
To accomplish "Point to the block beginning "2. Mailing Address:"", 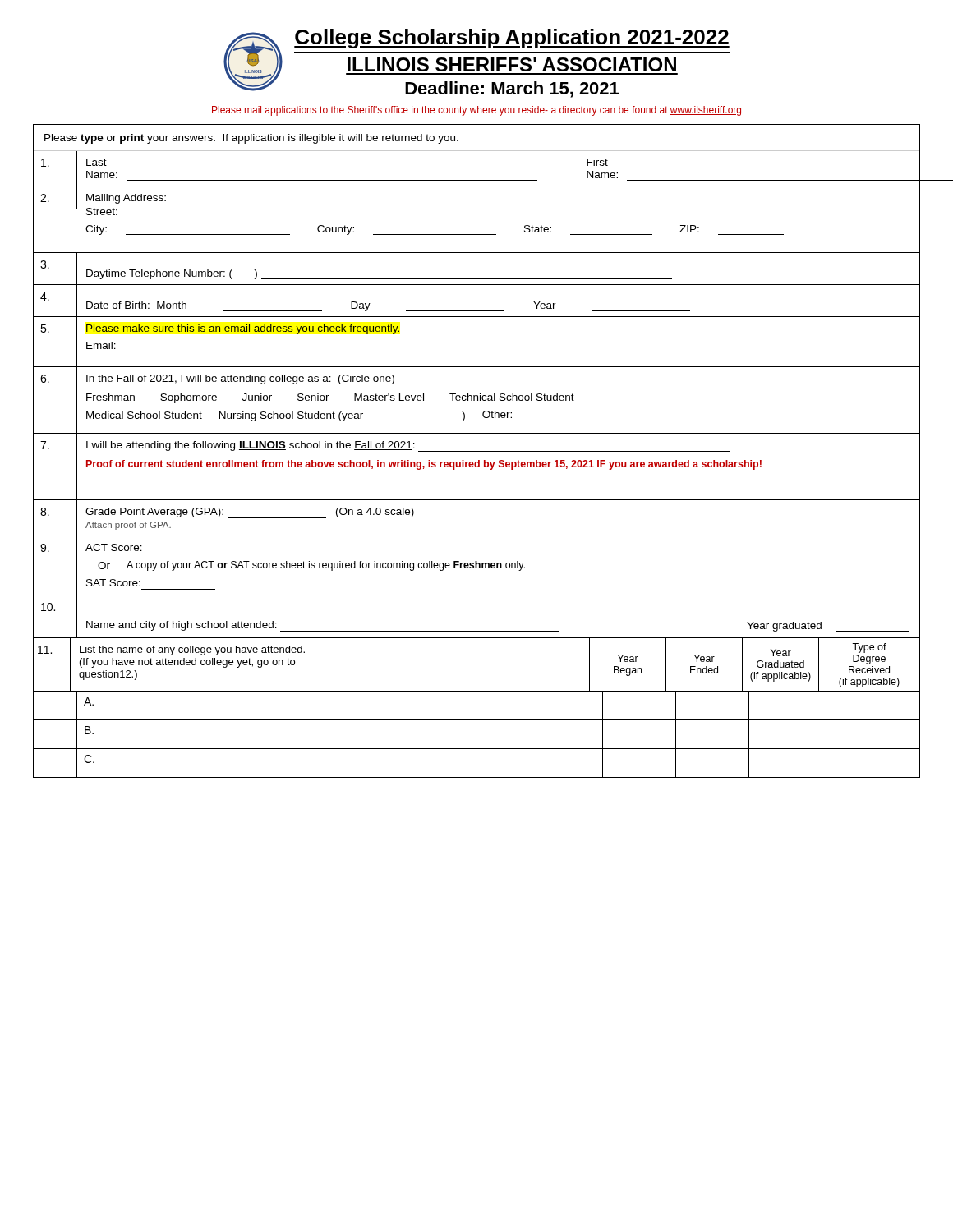I will (x=476, y=213).
